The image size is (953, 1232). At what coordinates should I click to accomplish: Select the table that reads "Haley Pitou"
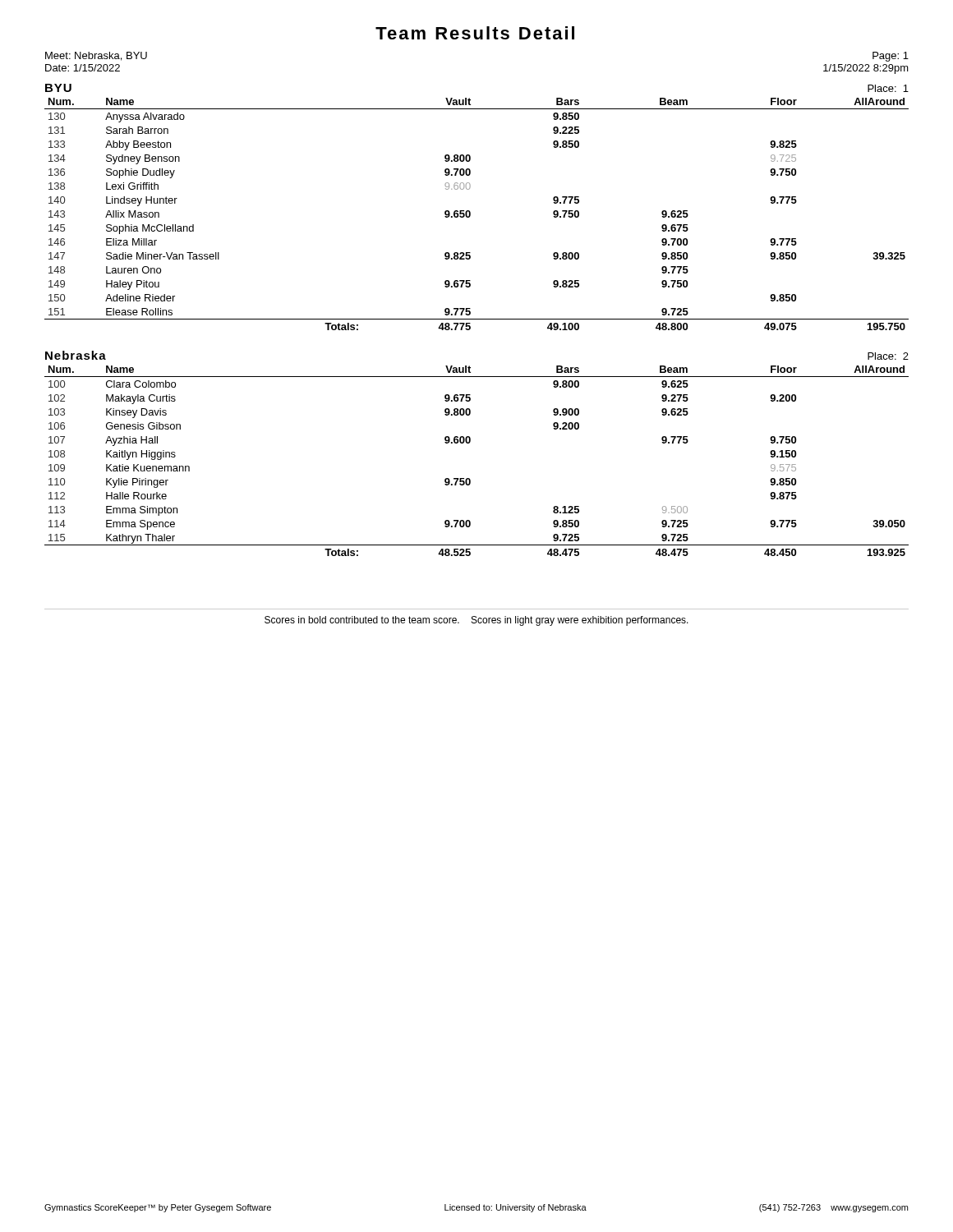click(x=476, y=214)
